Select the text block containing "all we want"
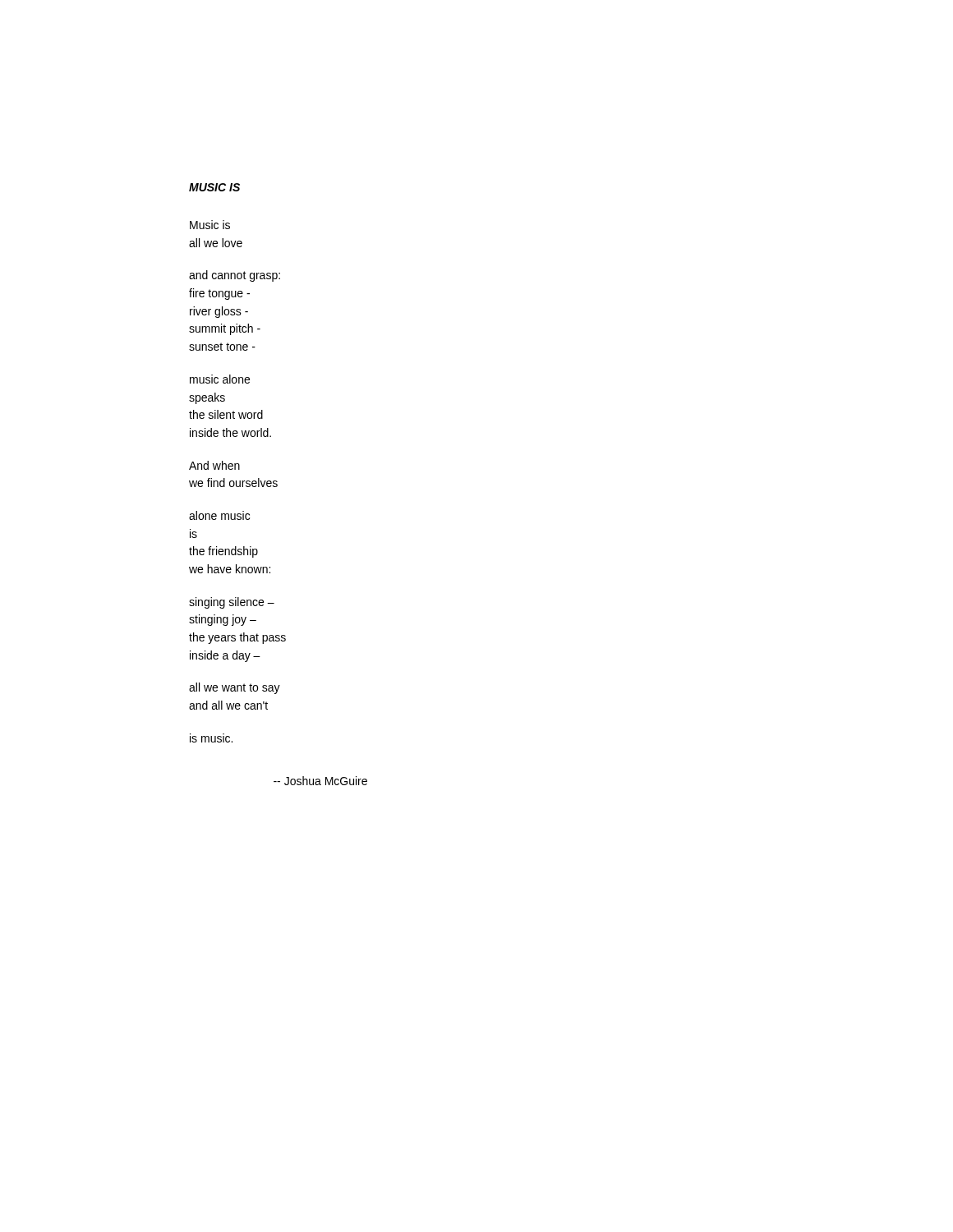 tap(234, 697)
